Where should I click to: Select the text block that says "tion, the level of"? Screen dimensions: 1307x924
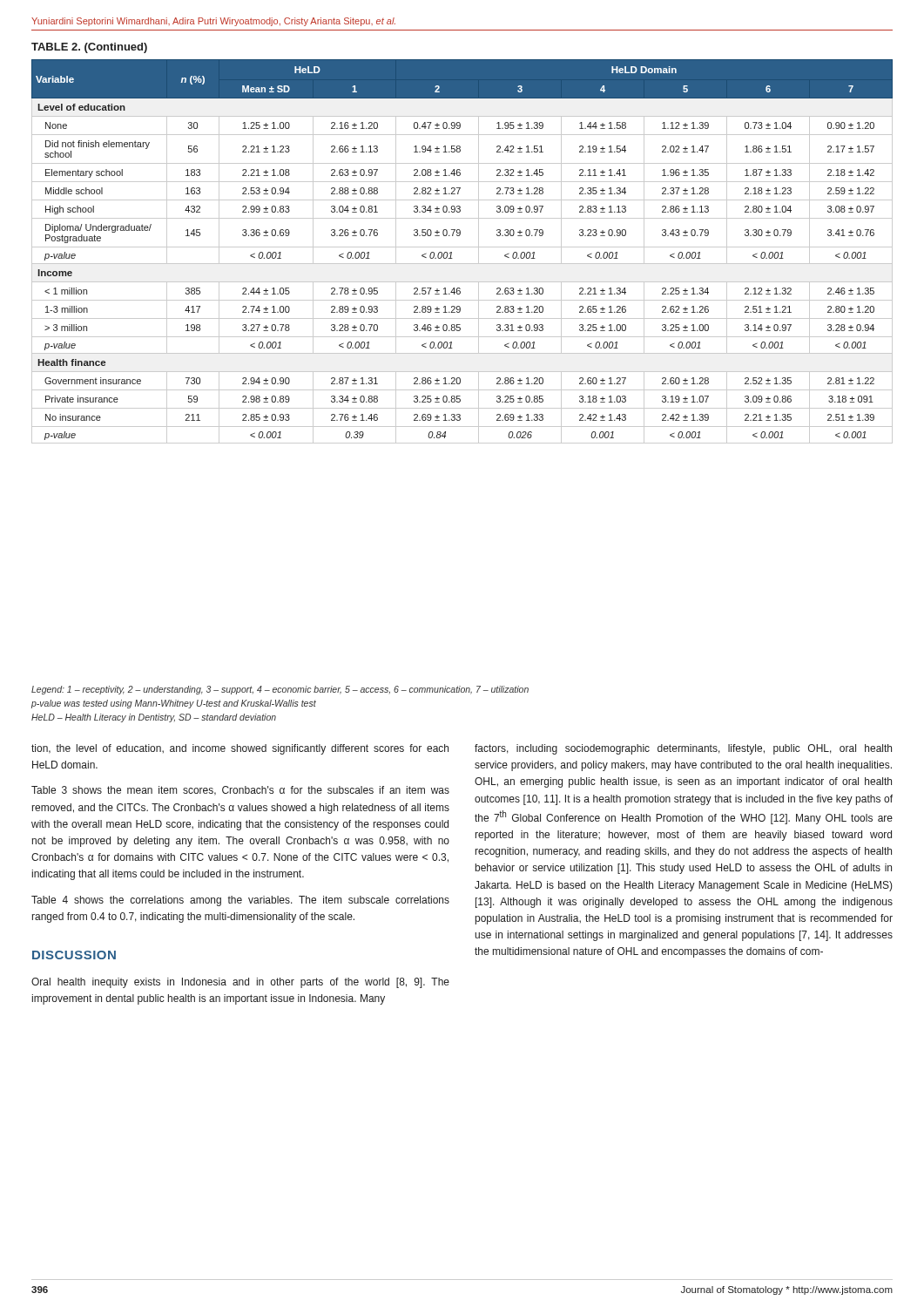click(x=240, y=874)
